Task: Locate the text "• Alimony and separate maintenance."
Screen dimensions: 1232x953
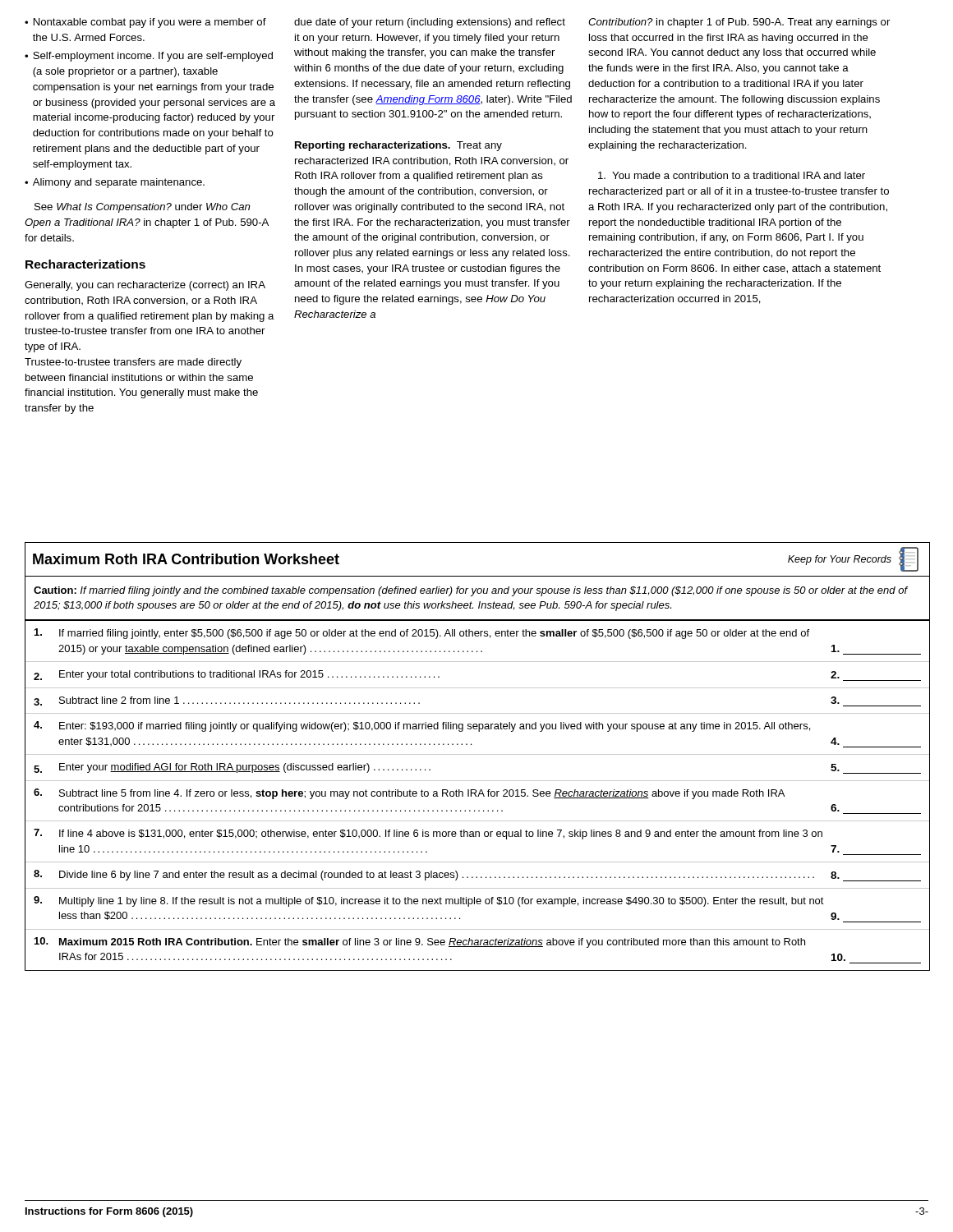Action: point(115,183)
